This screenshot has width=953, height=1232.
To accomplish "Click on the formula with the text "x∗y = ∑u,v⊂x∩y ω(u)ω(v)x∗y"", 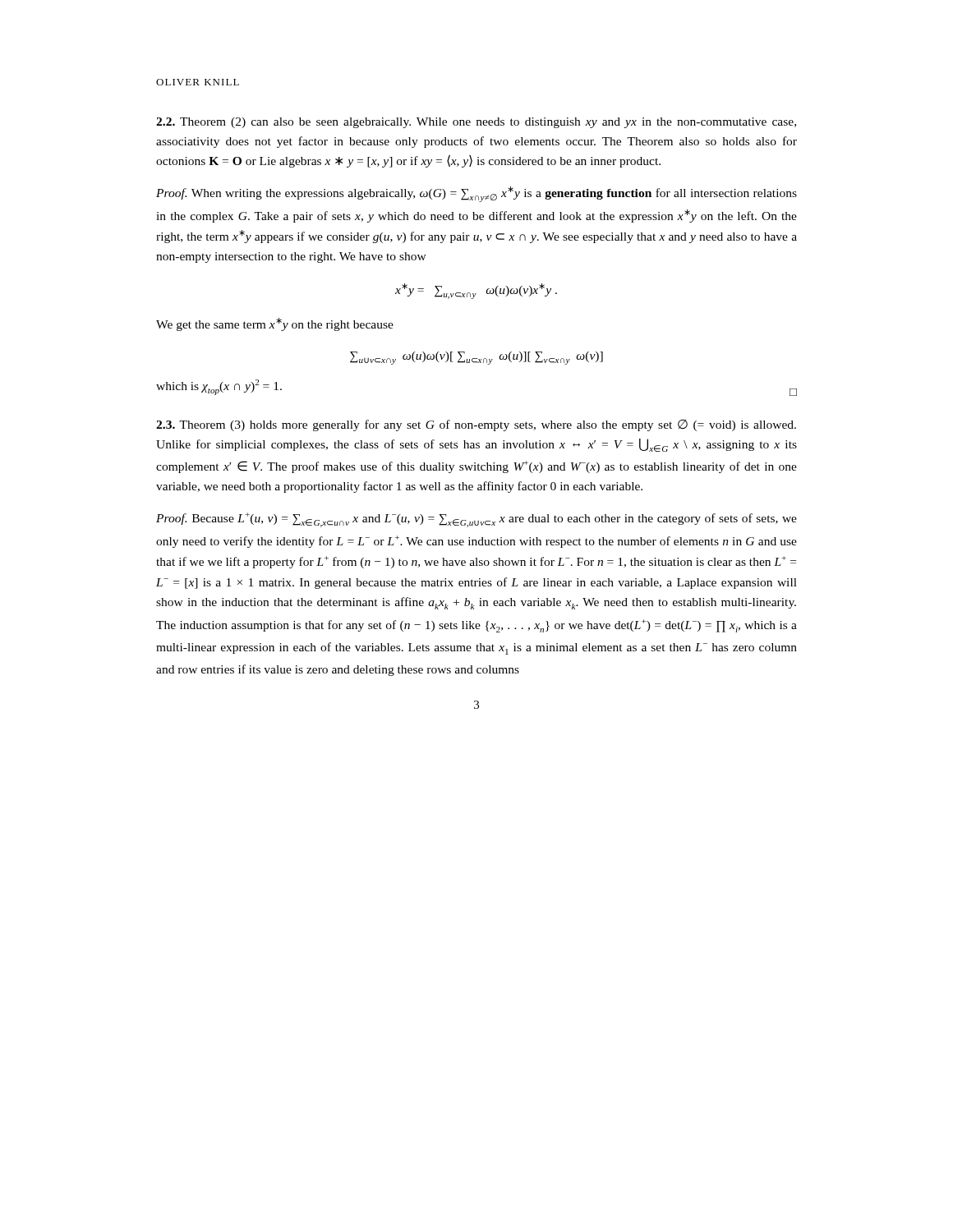I will tap(476, 290).
